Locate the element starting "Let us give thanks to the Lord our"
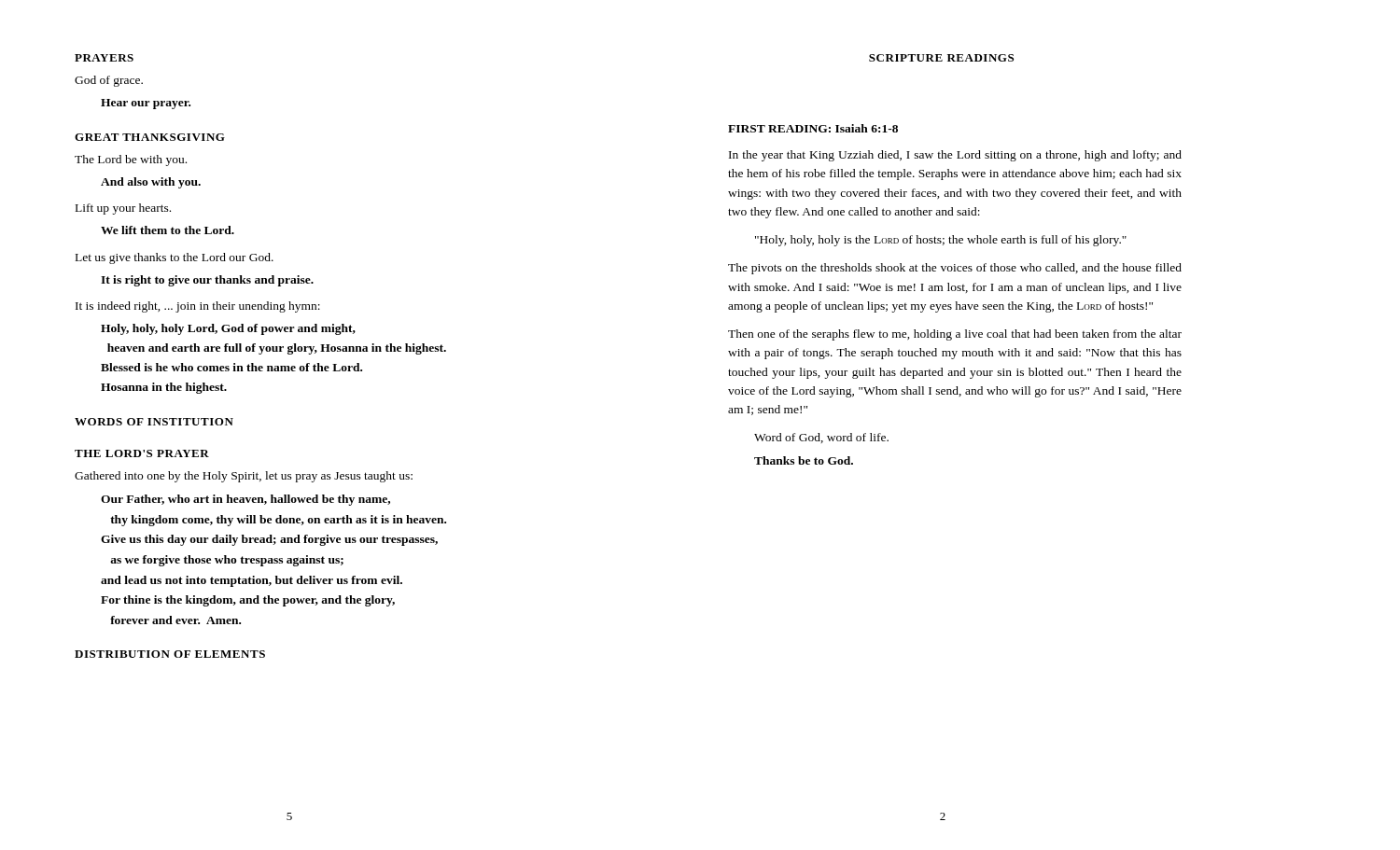The width and height of the screenshot is (1400, 850). click(x=174, y=257)
